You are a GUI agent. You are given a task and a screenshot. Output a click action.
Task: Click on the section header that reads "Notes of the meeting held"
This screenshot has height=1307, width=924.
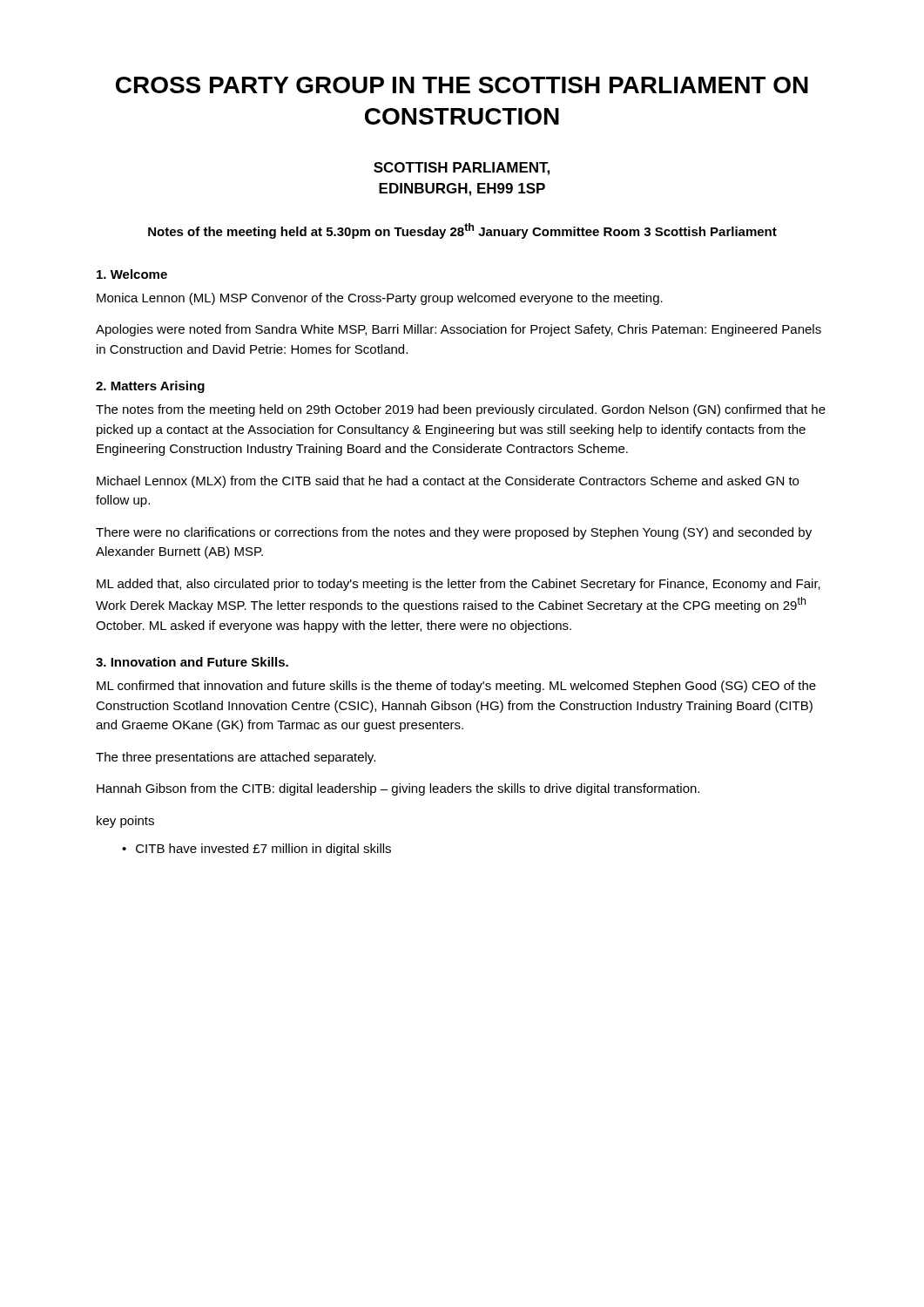point(462,231)
